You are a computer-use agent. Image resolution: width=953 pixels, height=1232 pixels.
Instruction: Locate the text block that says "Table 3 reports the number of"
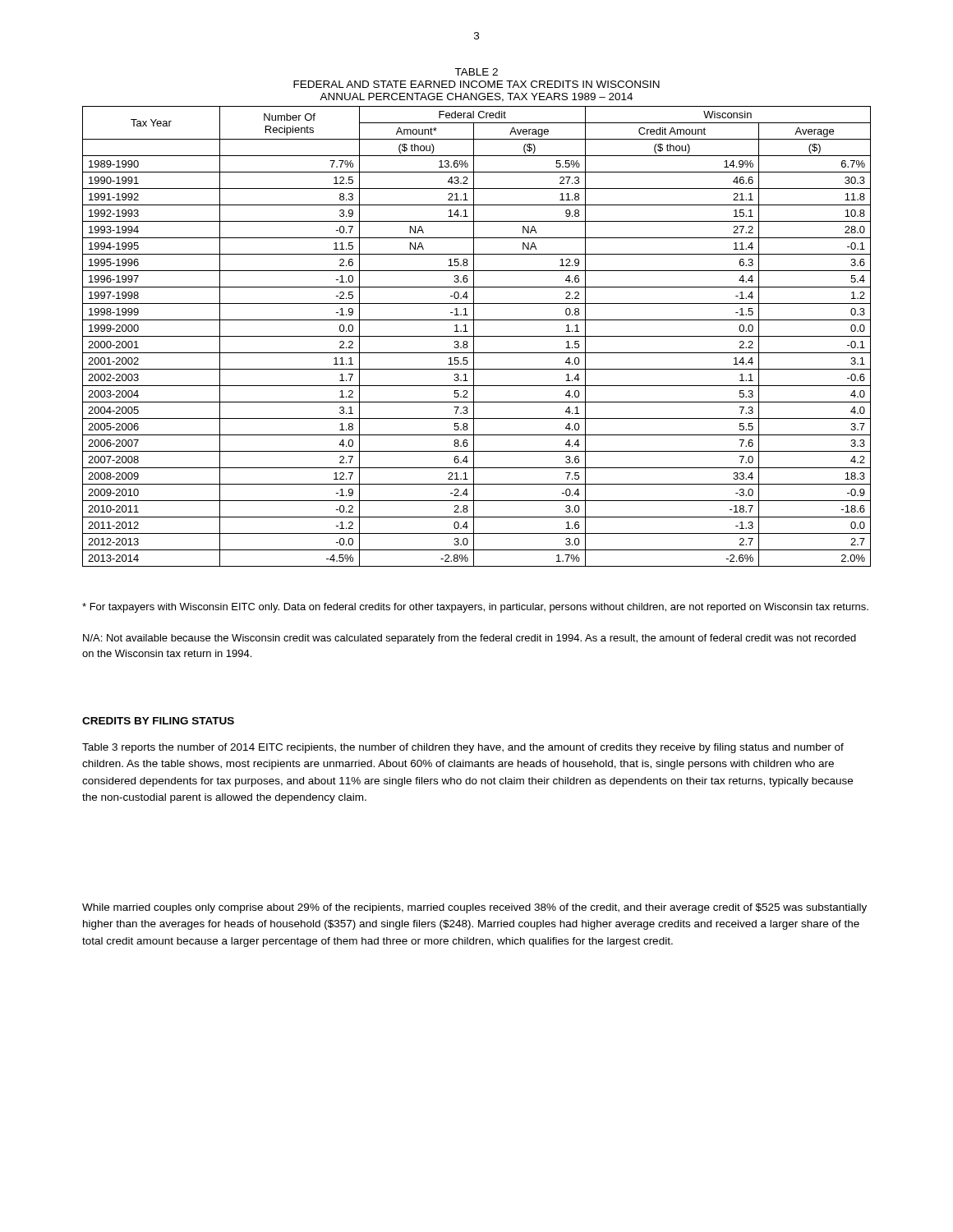point(468,772)
